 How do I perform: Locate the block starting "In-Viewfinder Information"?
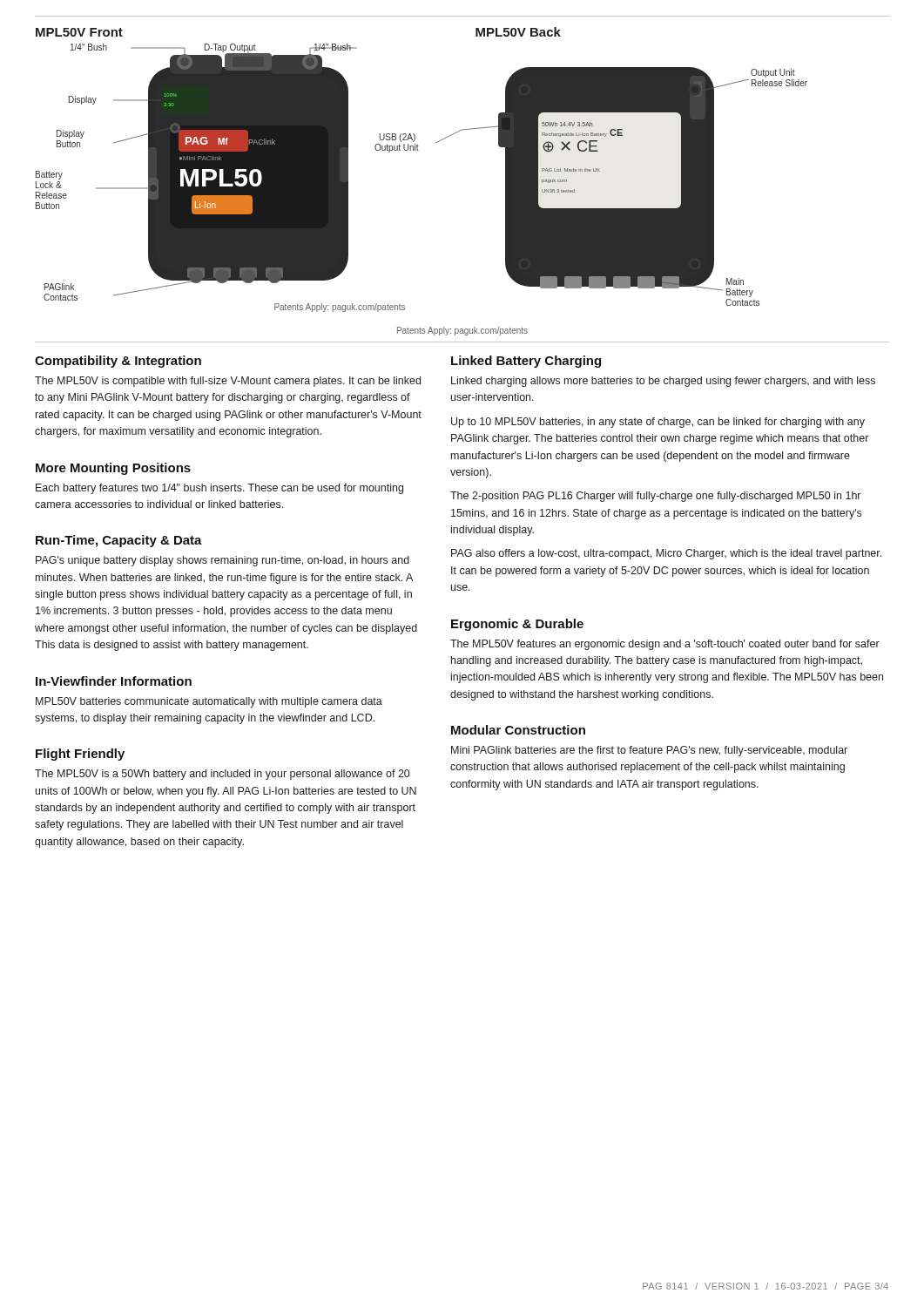113,680
